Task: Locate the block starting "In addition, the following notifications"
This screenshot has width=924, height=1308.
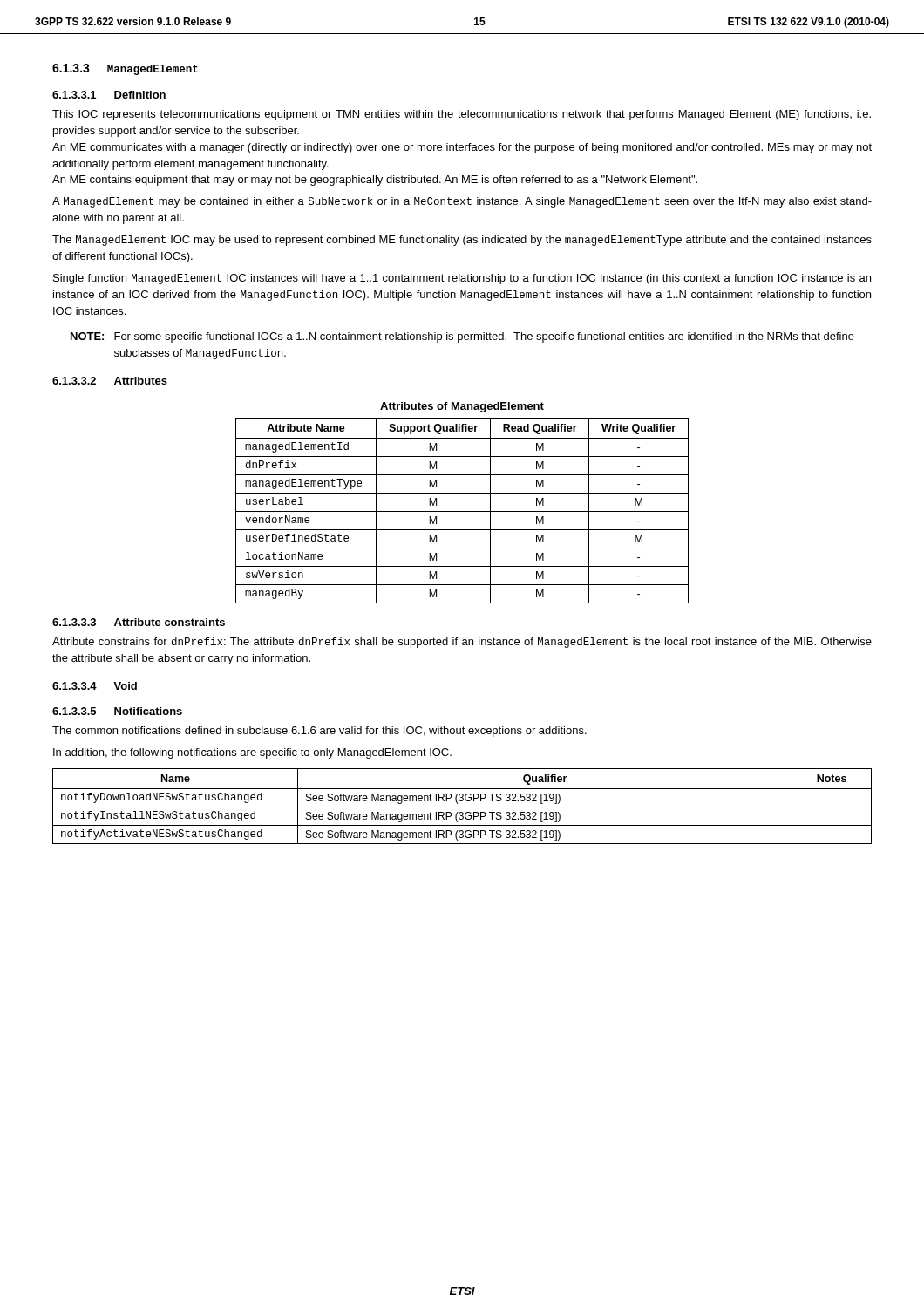Action: click(x=252, y=752)
